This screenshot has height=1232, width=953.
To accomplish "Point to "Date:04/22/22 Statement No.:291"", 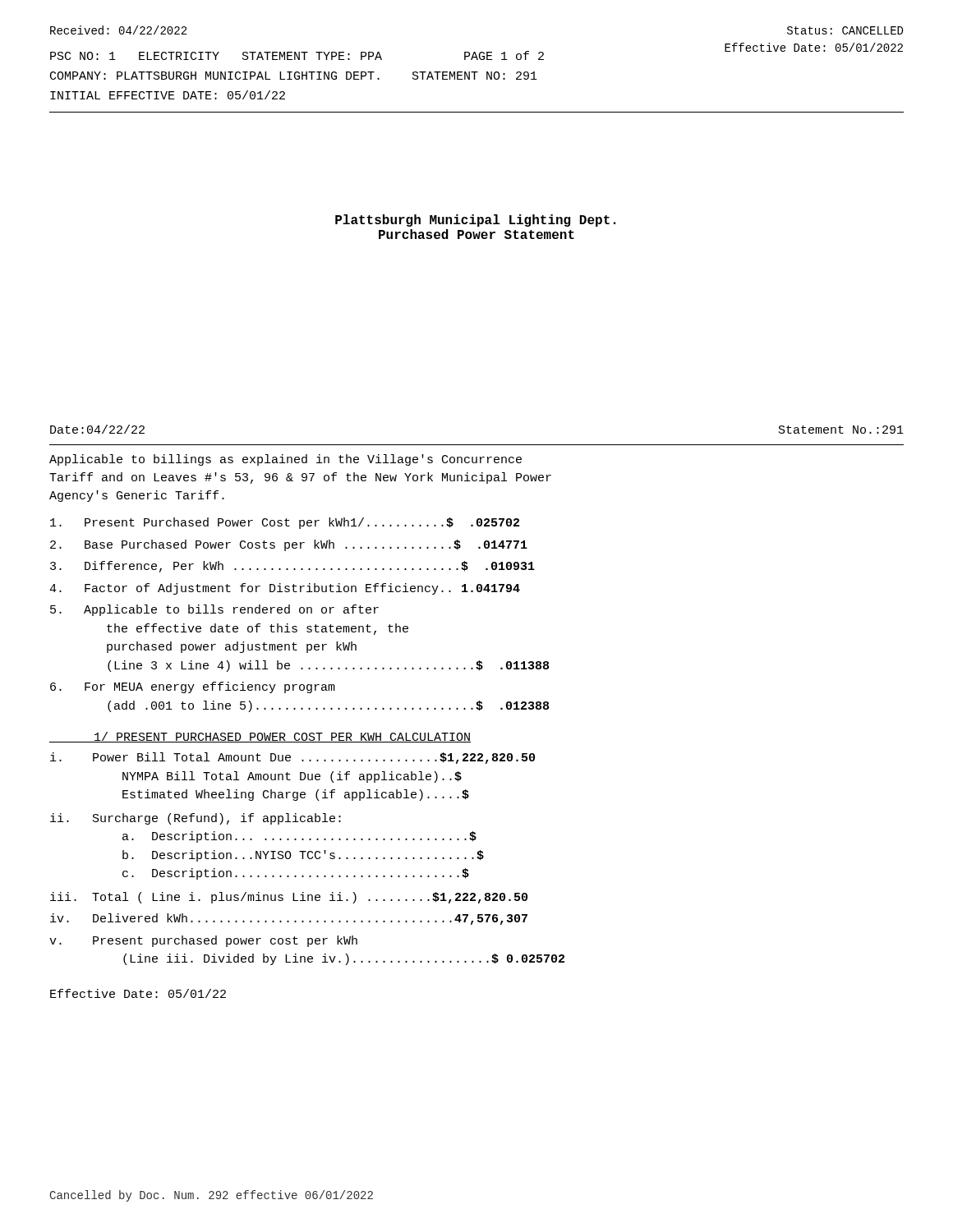I will (97, 428).
